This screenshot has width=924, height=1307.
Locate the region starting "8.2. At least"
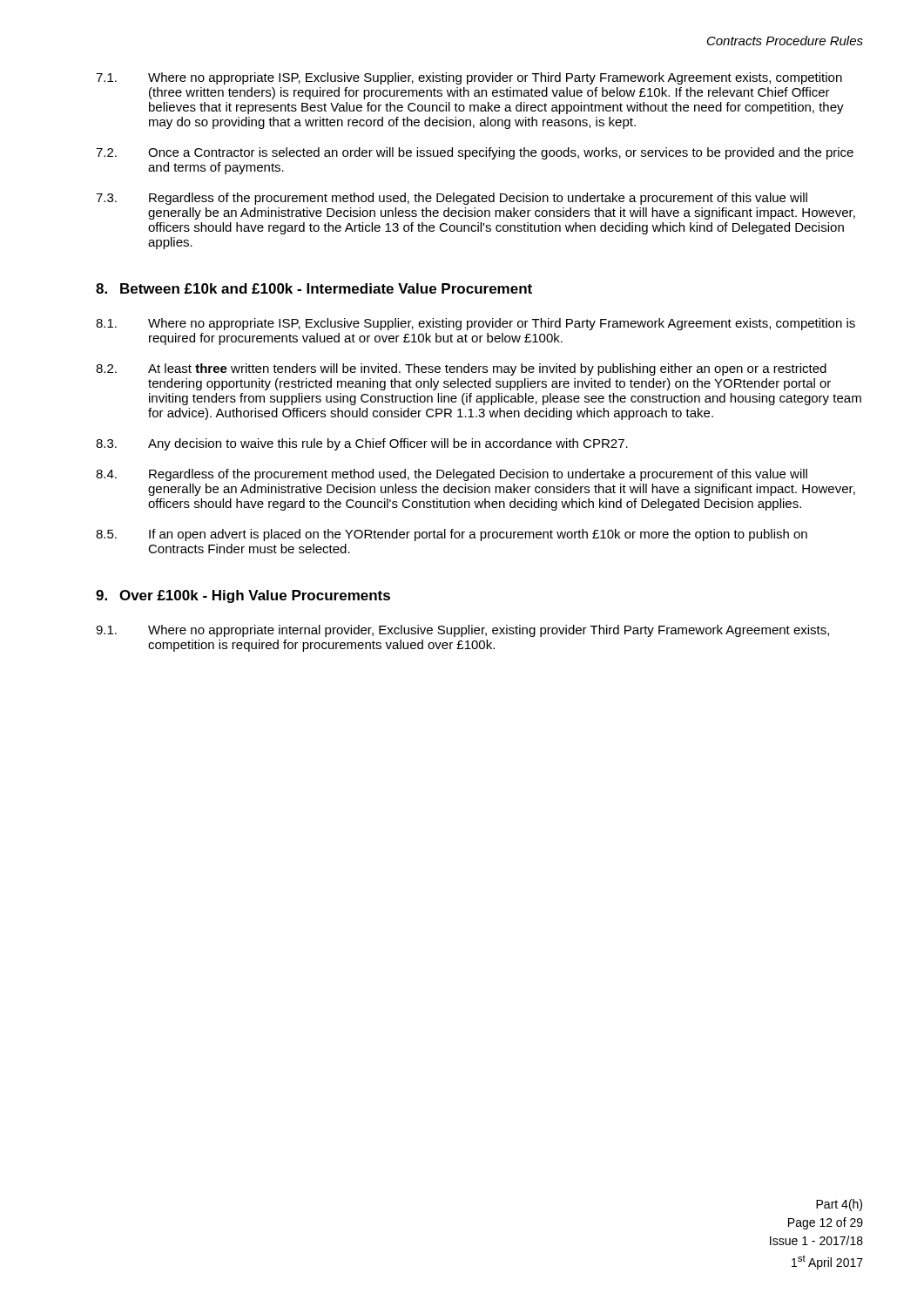point(479,390)
